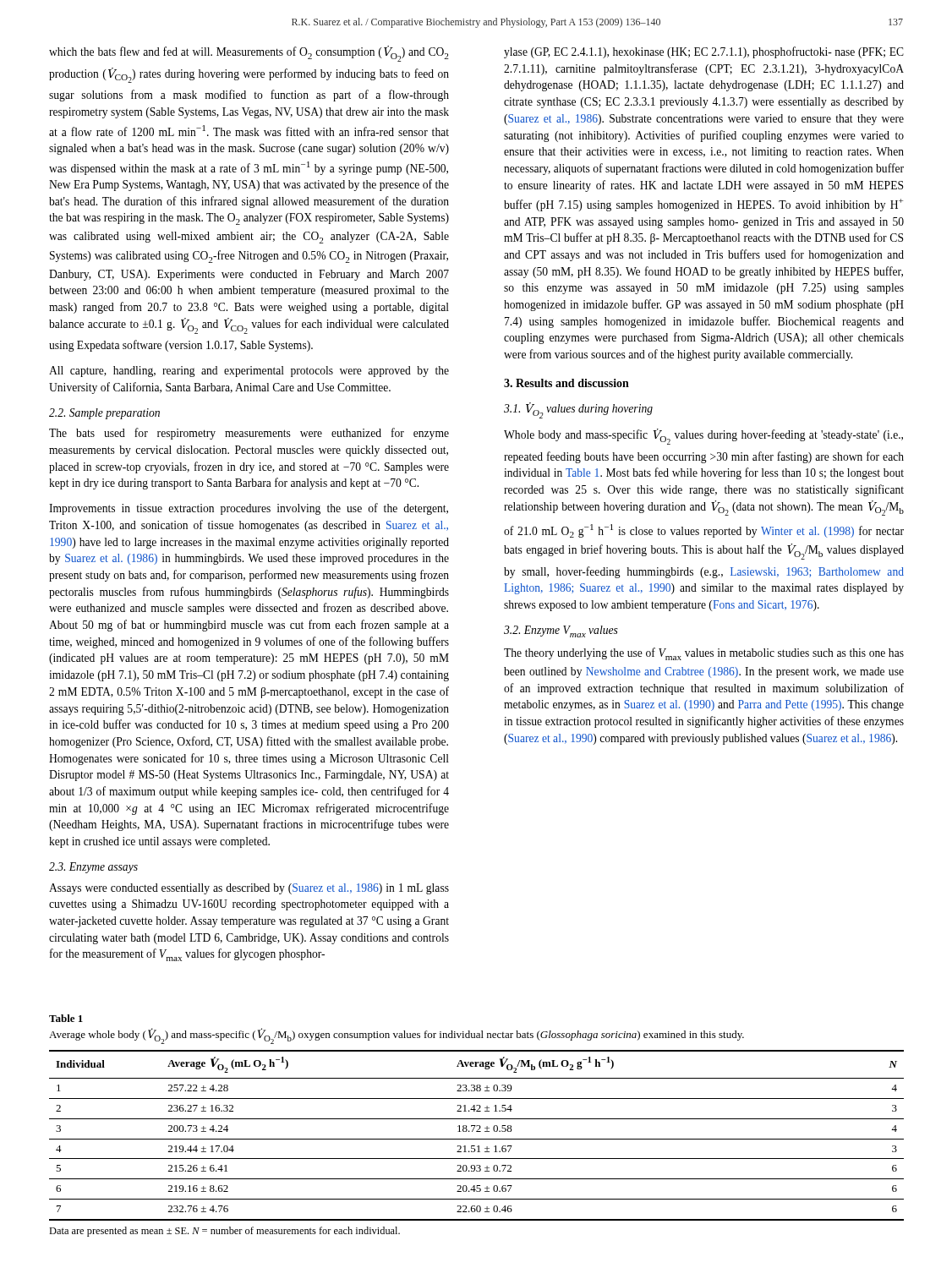Select the section header that says "3.1. V̇O2 values"

pyautogui.click(x=578, y=411)
